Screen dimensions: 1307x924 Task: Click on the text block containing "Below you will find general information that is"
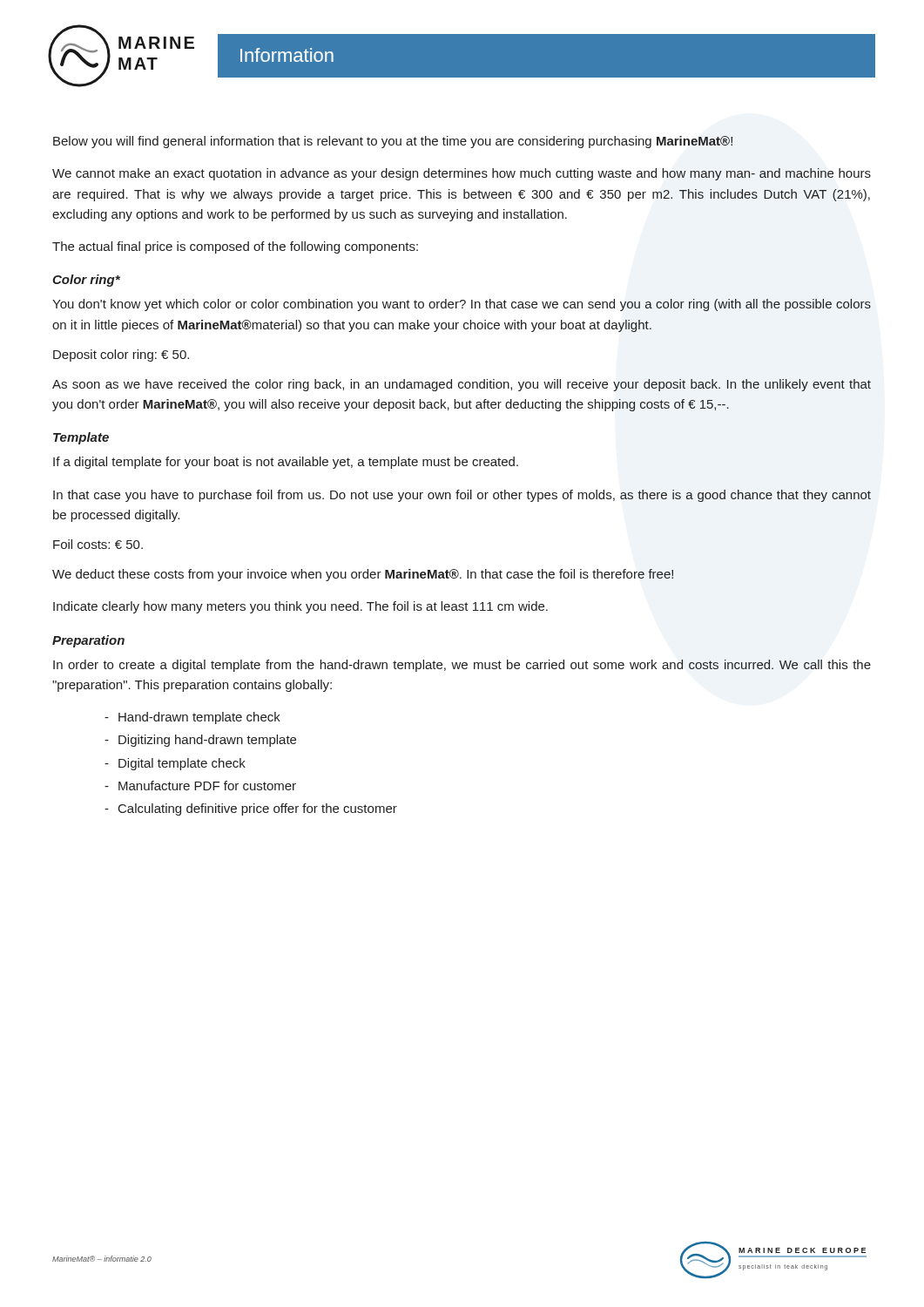393,141
